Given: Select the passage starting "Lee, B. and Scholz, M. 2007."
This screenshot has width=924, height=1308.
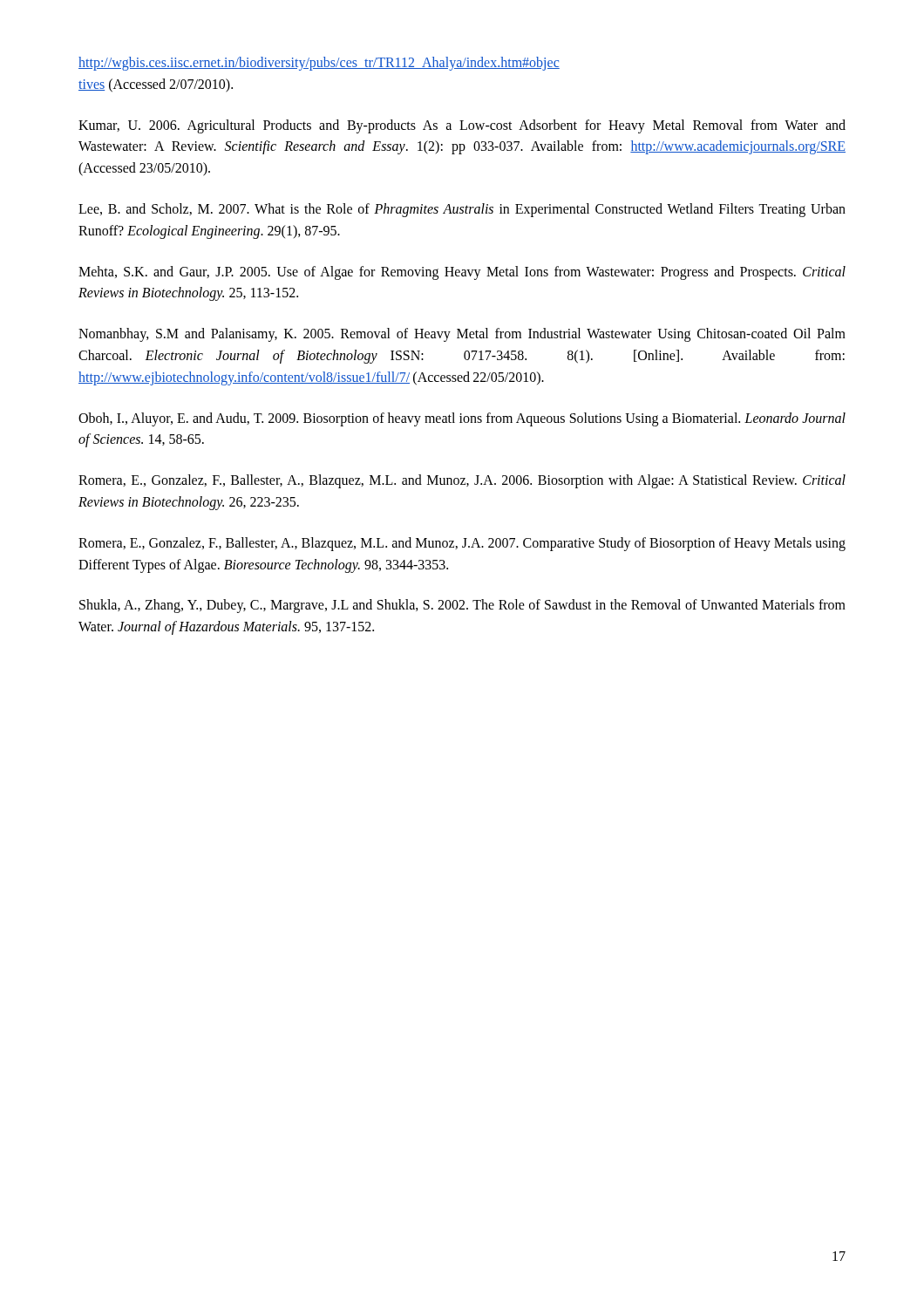Looking at the screenshot, I should coord(462,220).
